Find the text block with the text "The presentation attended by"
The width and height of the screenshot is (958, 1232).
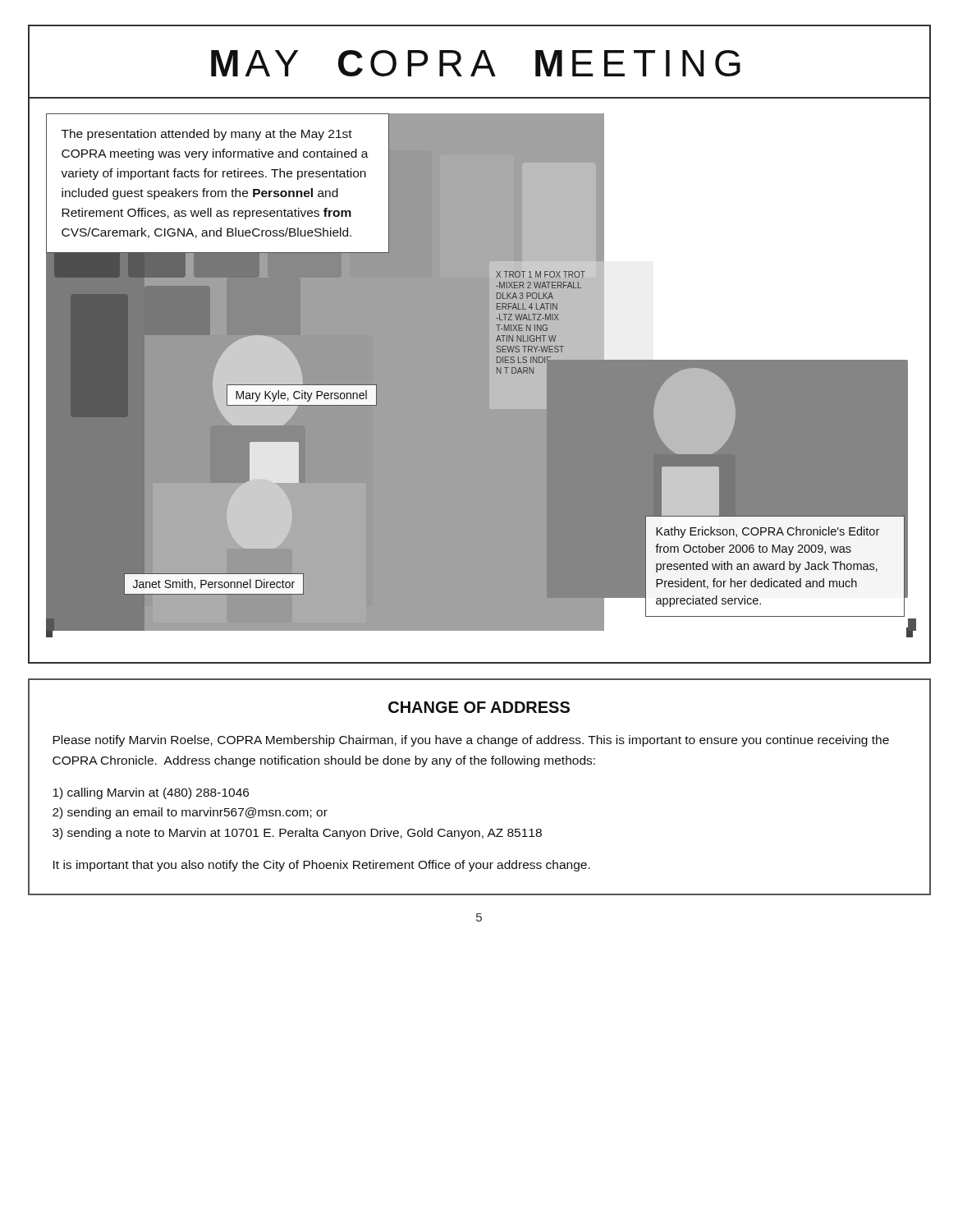pos(215,183)
